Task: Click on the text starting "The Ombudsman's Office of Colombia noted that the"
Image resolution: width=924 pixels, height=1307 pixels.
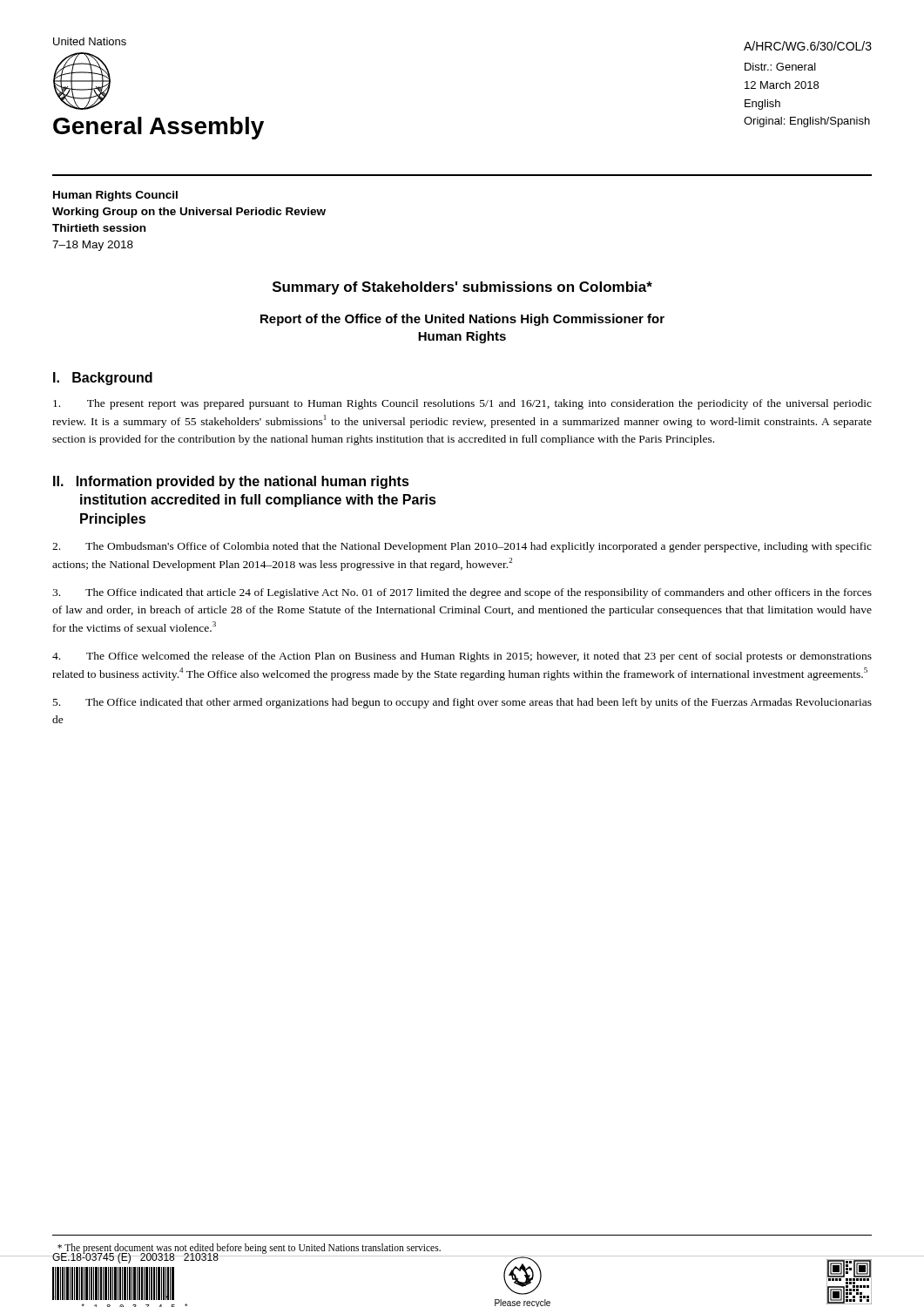Action: tap(462, 554)
